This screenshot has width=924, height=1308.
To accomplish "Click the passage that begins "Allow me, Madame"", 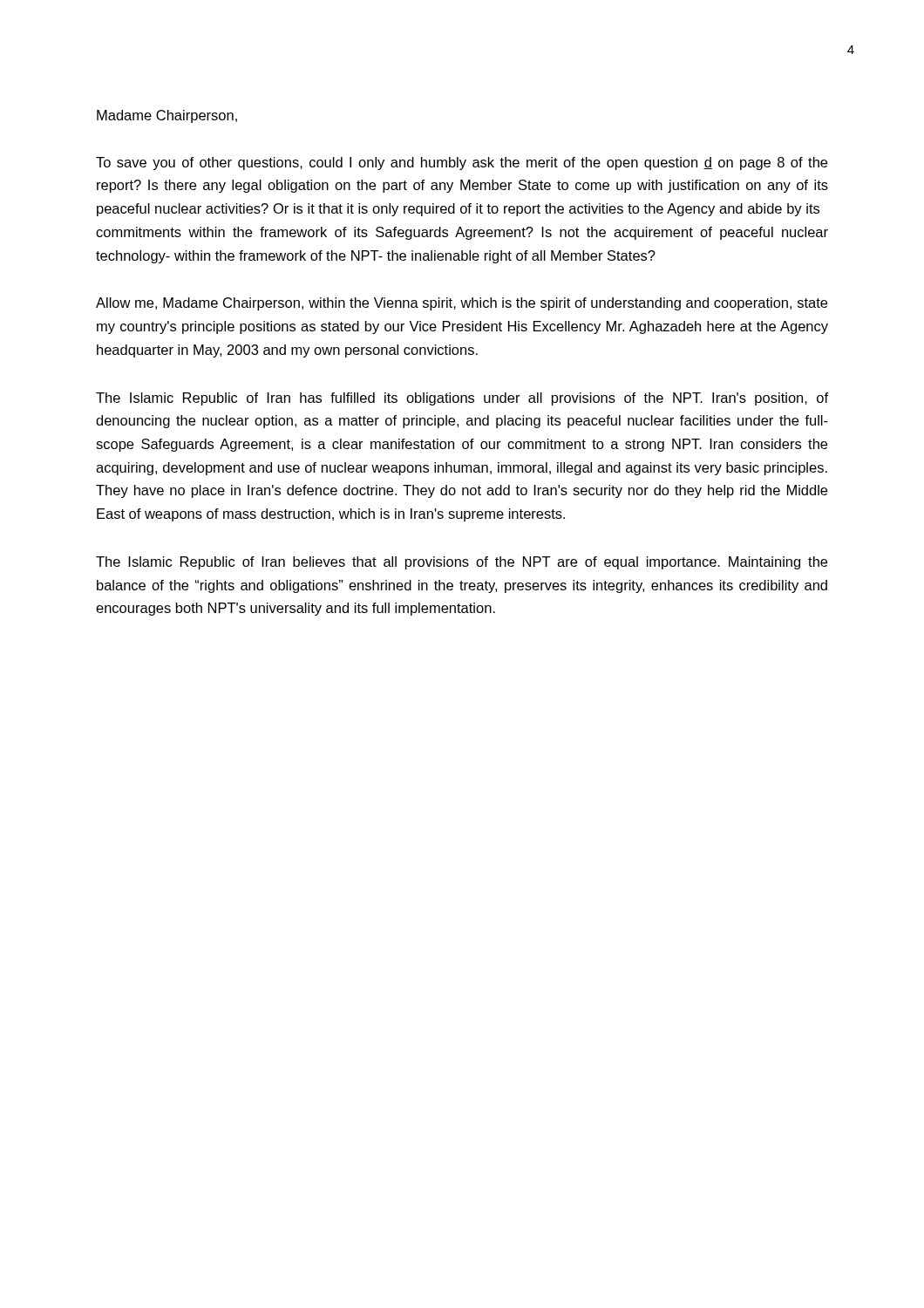I will (x=462, y=326).
